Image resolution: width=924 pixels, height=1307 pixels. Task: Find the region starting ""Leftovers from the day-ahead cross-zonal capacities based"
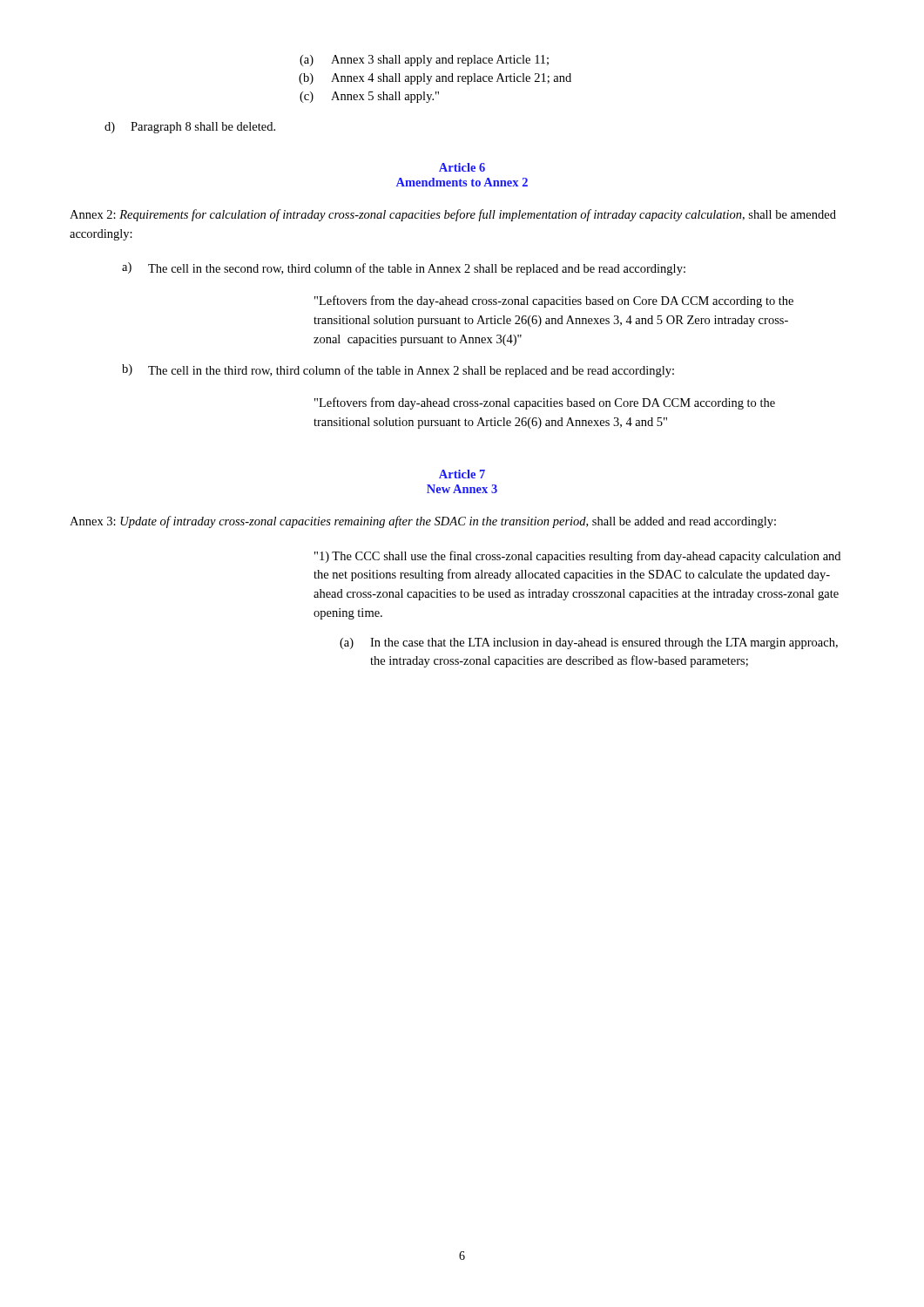point(554,320)
